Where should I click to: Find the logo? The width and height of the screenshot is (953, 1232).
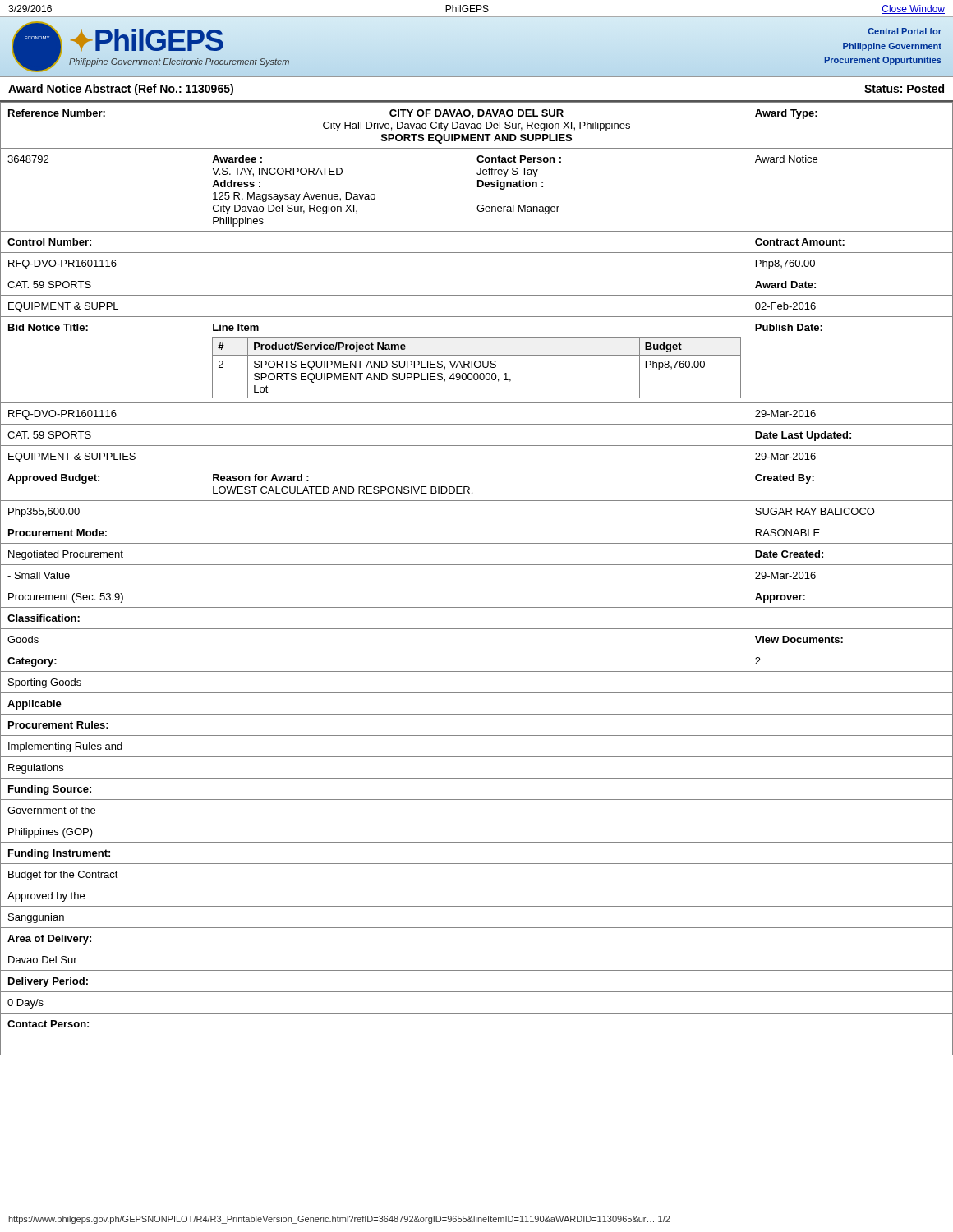476,47
